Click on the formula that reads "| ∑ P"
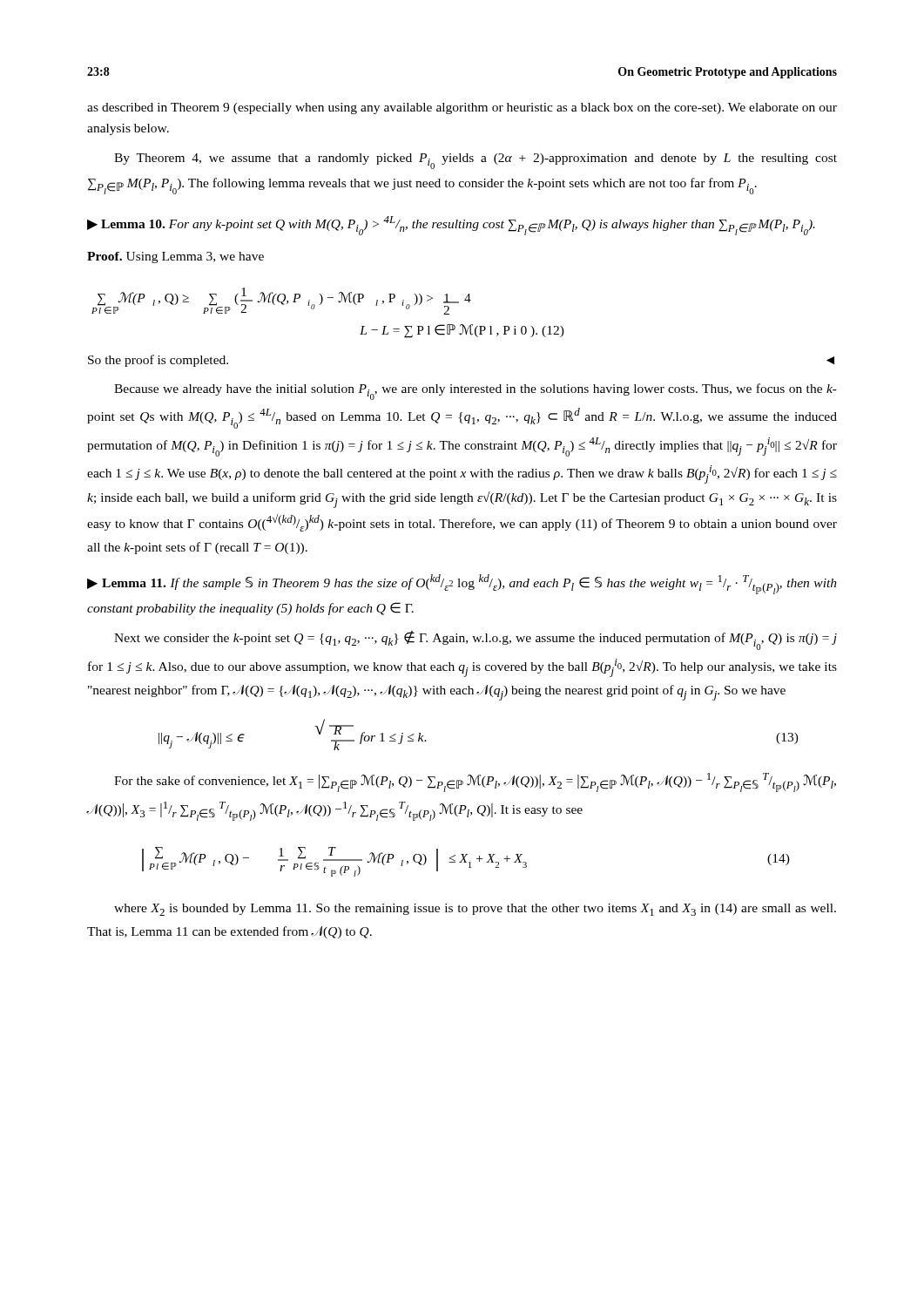The height and width of the screenshot is (1307, 924). coord(462,860)
